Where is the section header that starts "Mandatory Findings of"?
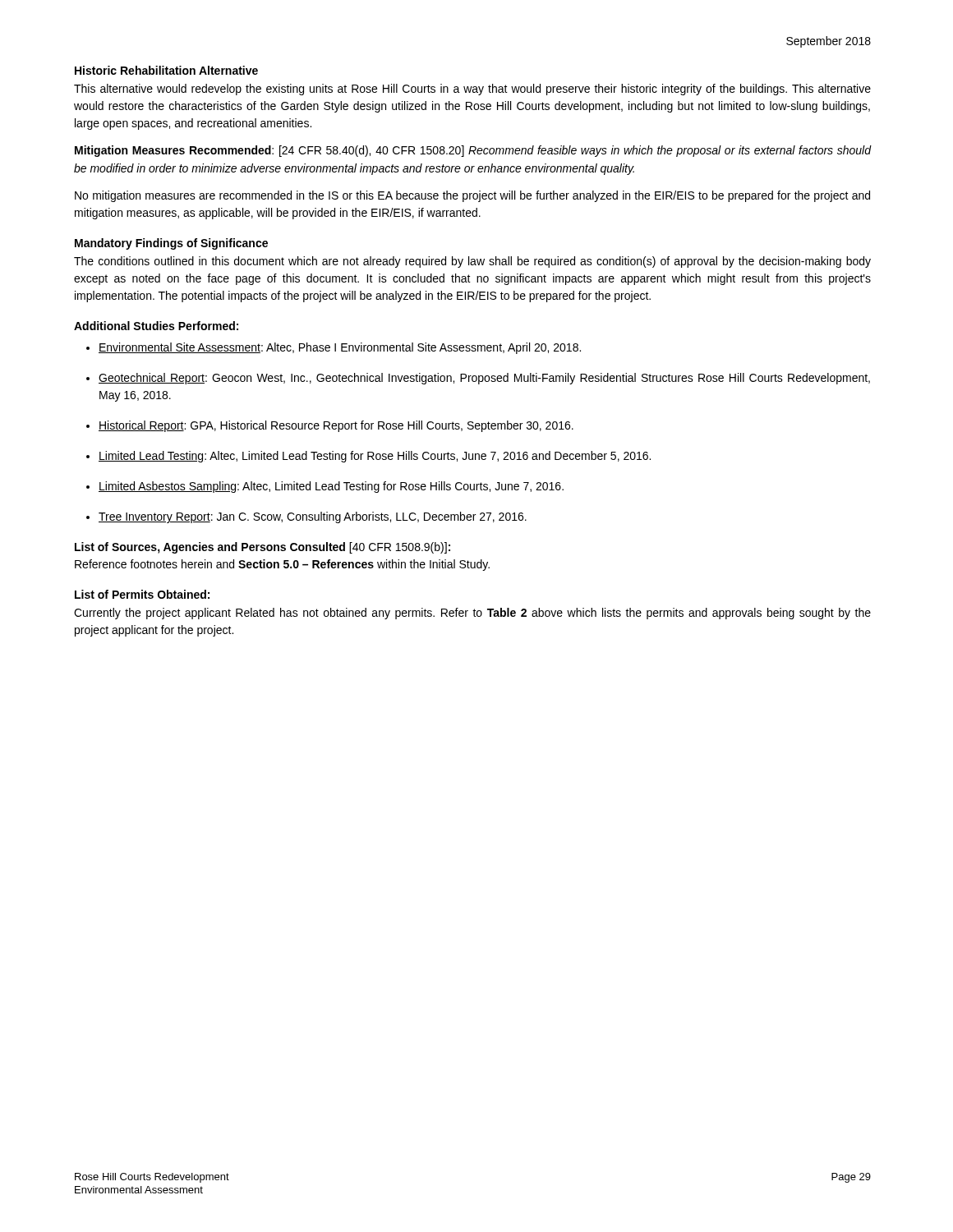Image resolution: width=953 pixels, height=1232 pixels. 171,243
